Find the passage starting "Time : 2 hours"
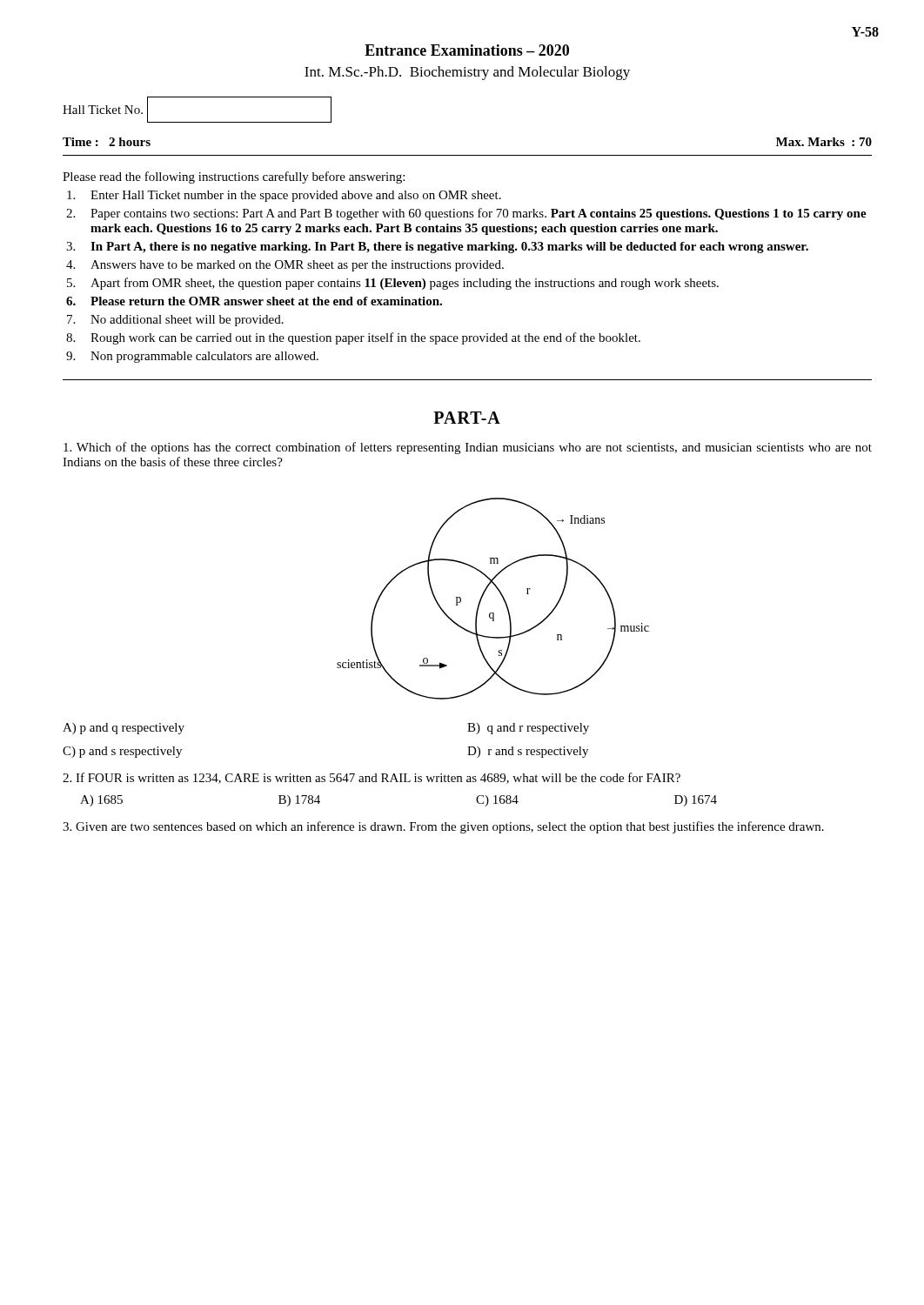Image resolution: width=924 pixels, height=1305 pixels. 107,142
